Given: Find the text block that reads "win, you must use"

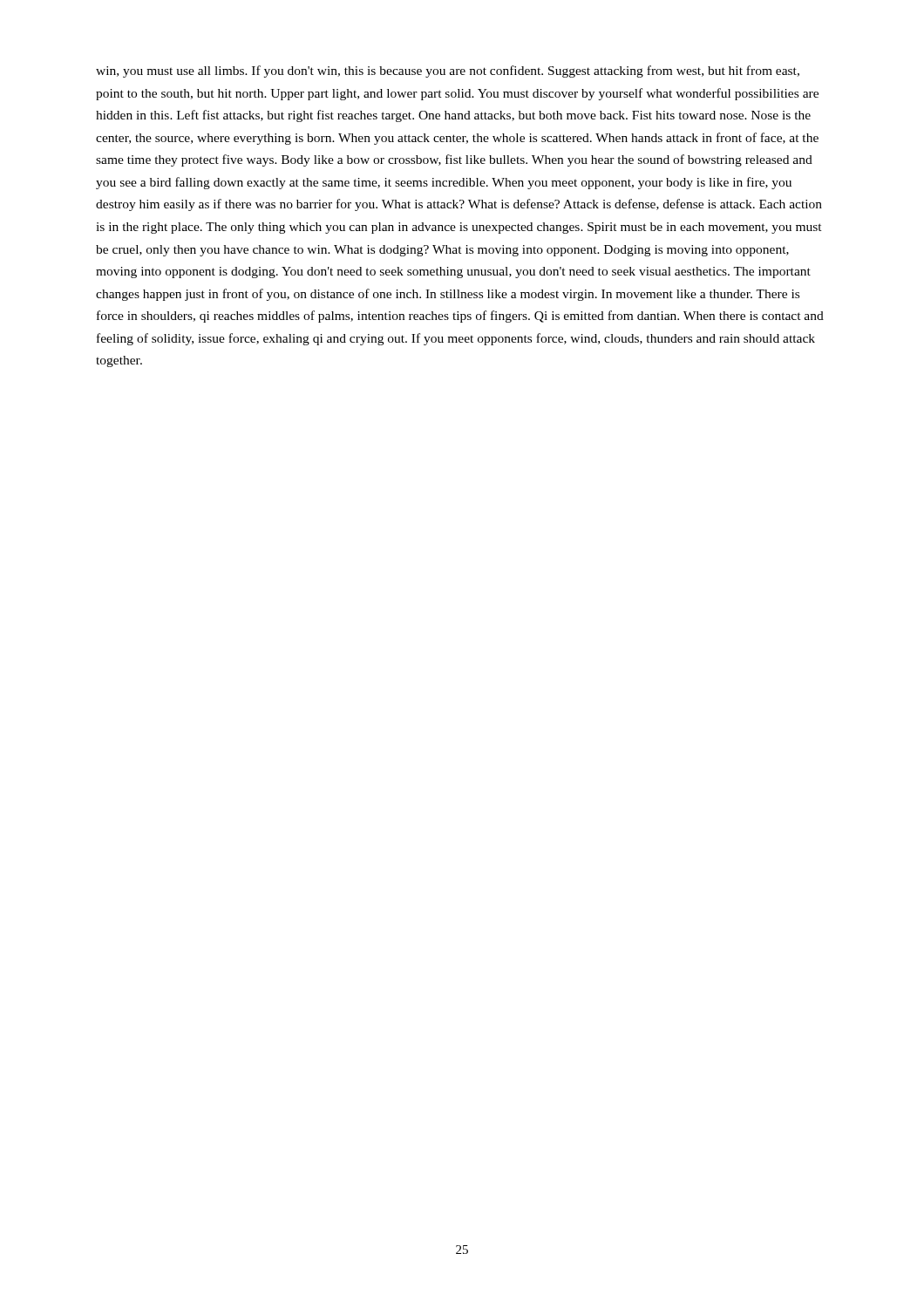Looking at the screenshot, I should click(460, 215).
